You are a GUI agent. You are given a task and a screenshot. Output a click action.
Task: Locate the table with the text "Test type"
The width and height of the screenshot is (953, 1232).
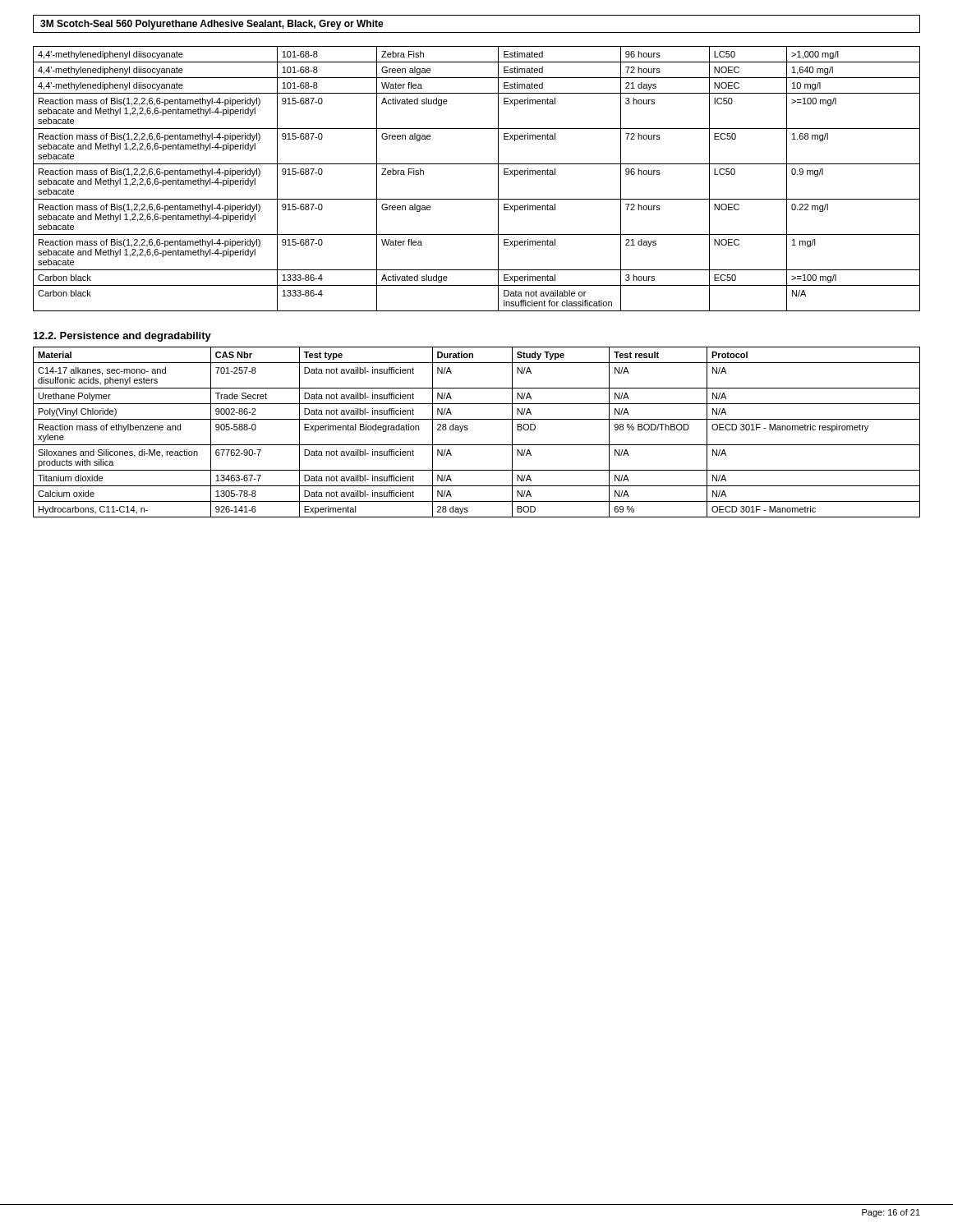point(476,432)
